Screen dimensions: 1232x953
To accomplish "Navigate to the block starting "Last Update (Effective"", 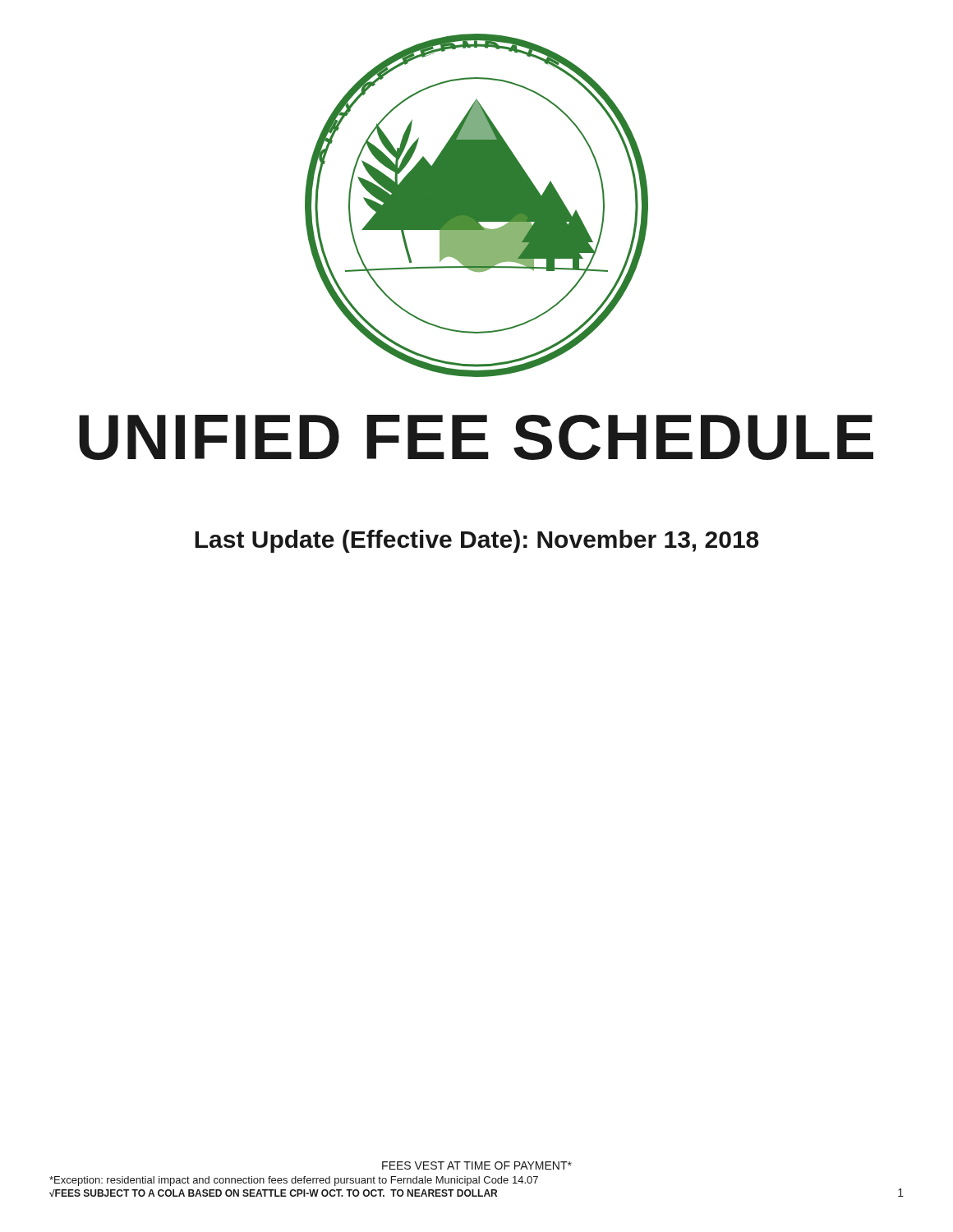I will tap(476, 539).
